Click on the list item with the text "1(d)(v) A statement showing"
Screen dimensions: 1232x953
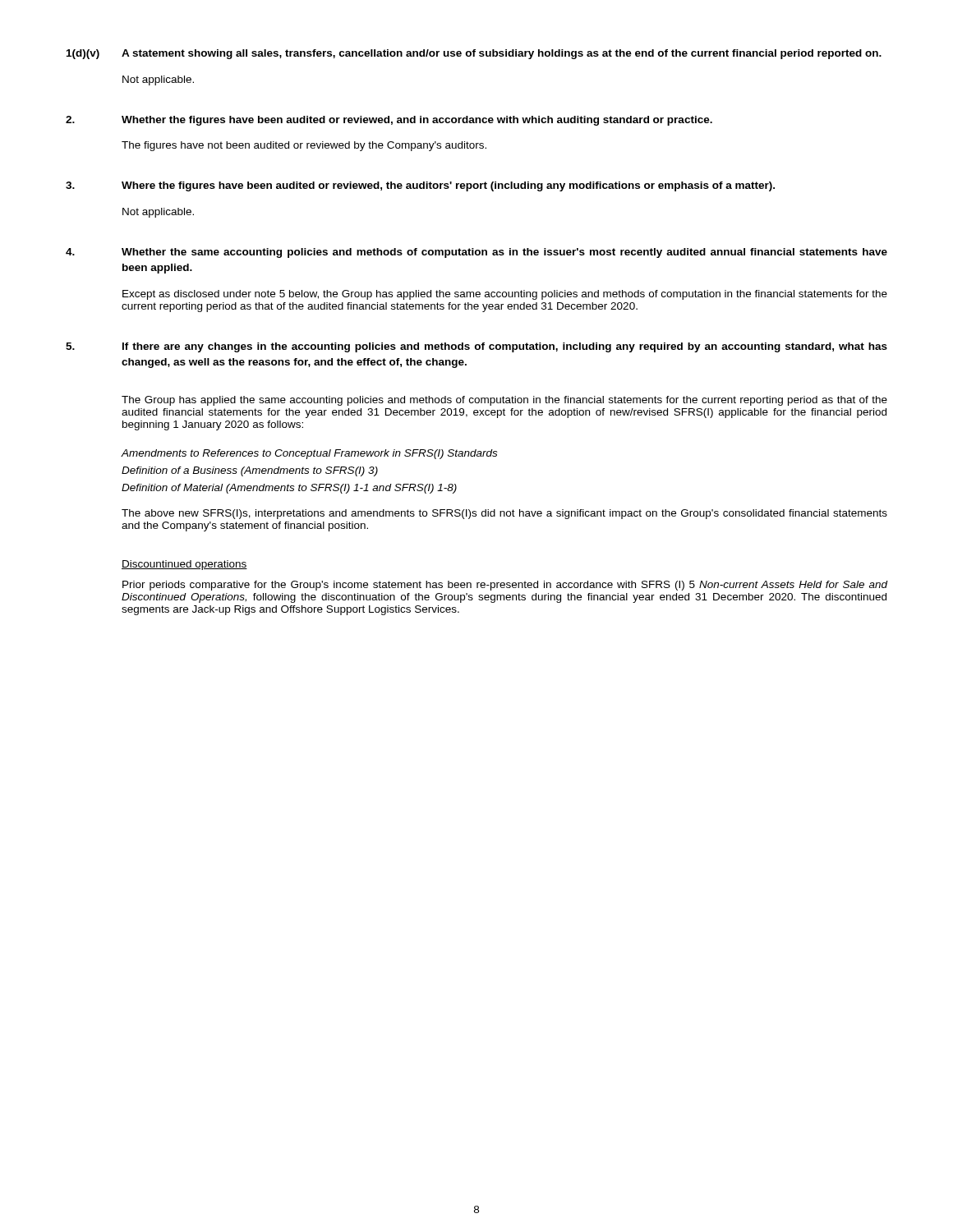(x=476, y=59)
